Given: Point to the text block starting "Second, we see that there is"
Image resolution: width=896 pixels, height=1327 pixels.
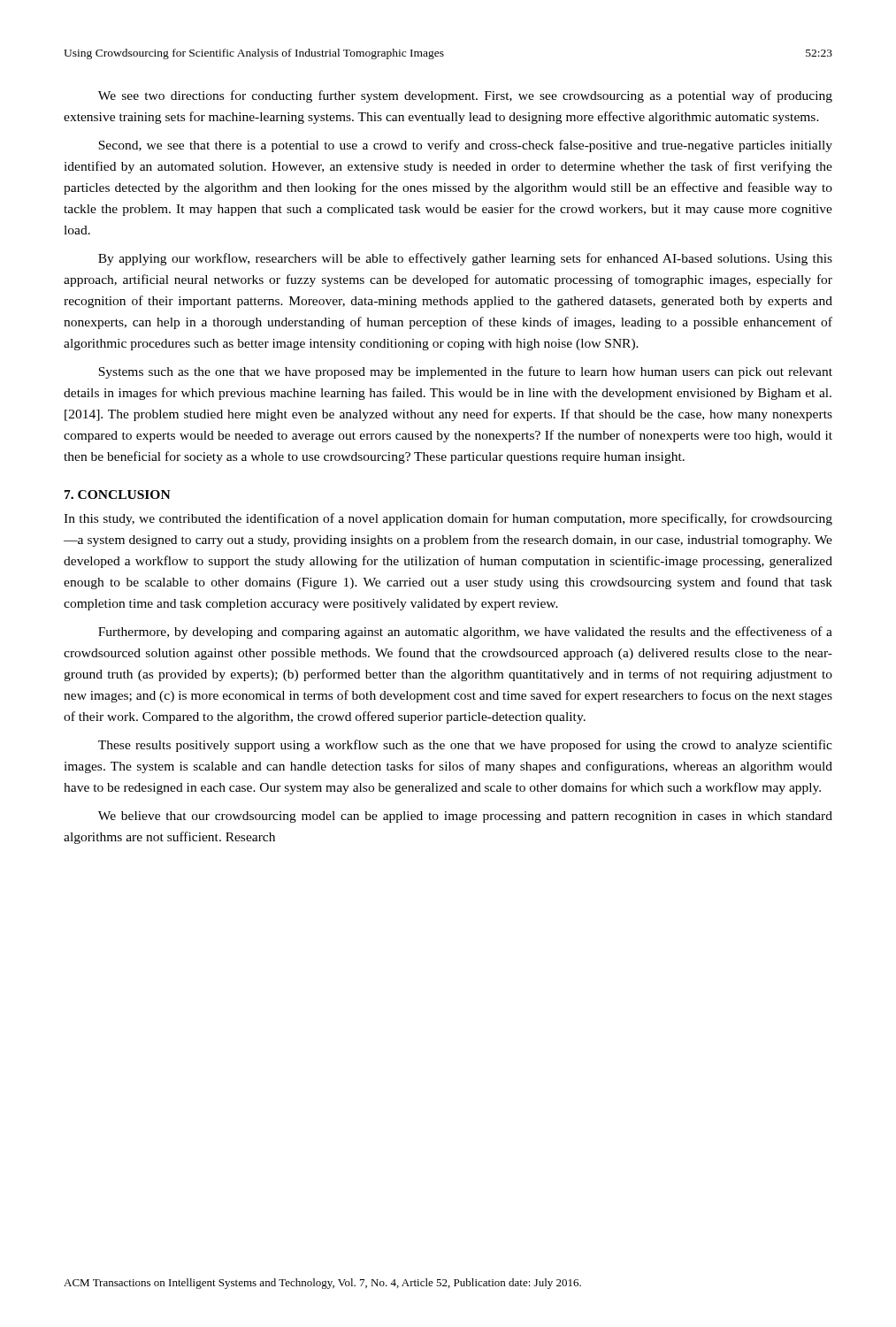Looking at the screenshot, I should click(x=448, y=187).
